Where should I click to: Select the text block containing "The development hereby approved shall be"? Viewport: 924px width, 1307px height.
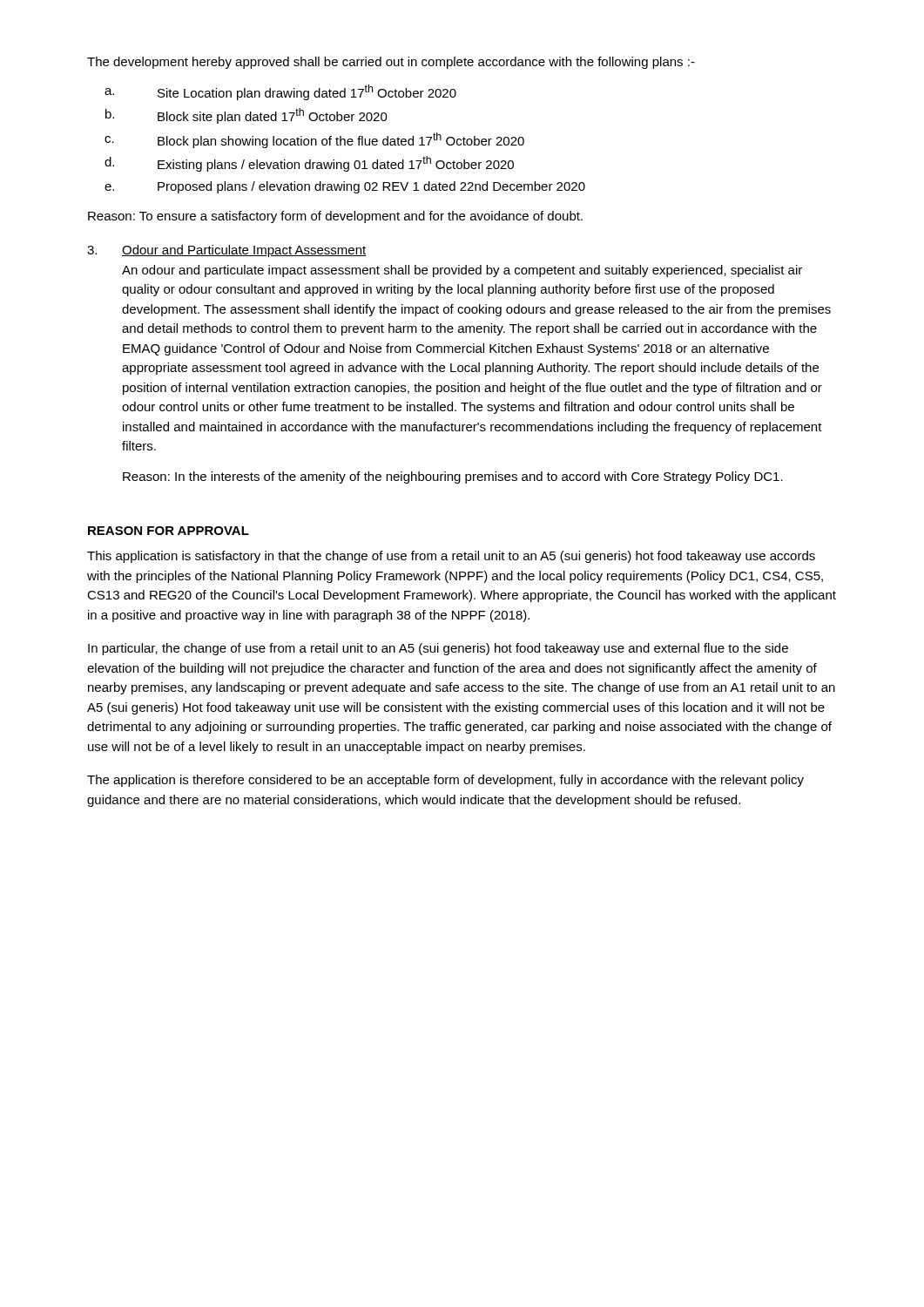[391, 61]
